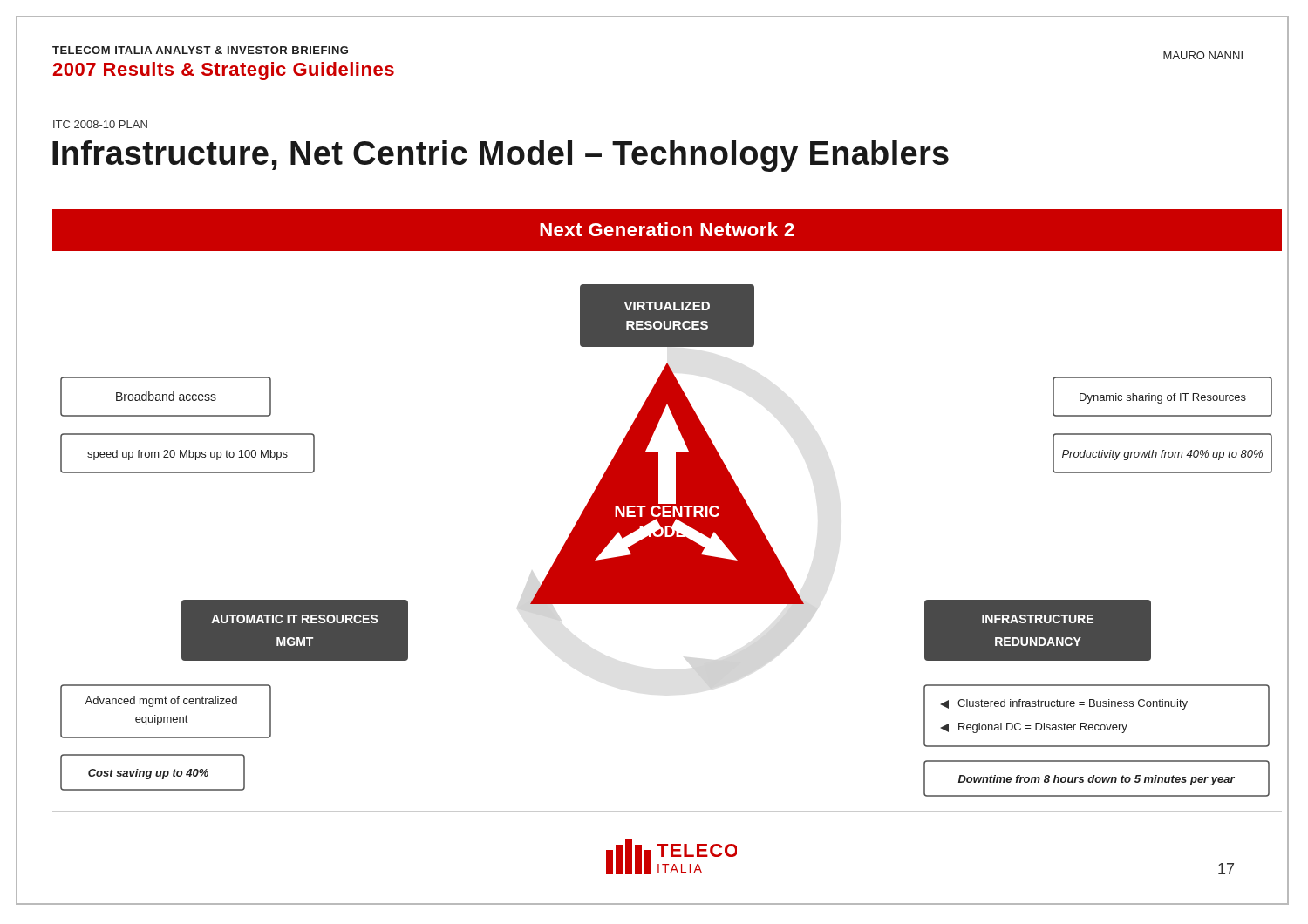Select the block starting "Infrastructure, Net Centric Model – Technology"
Screen dimensions: 924x1308
click(500, 153)
